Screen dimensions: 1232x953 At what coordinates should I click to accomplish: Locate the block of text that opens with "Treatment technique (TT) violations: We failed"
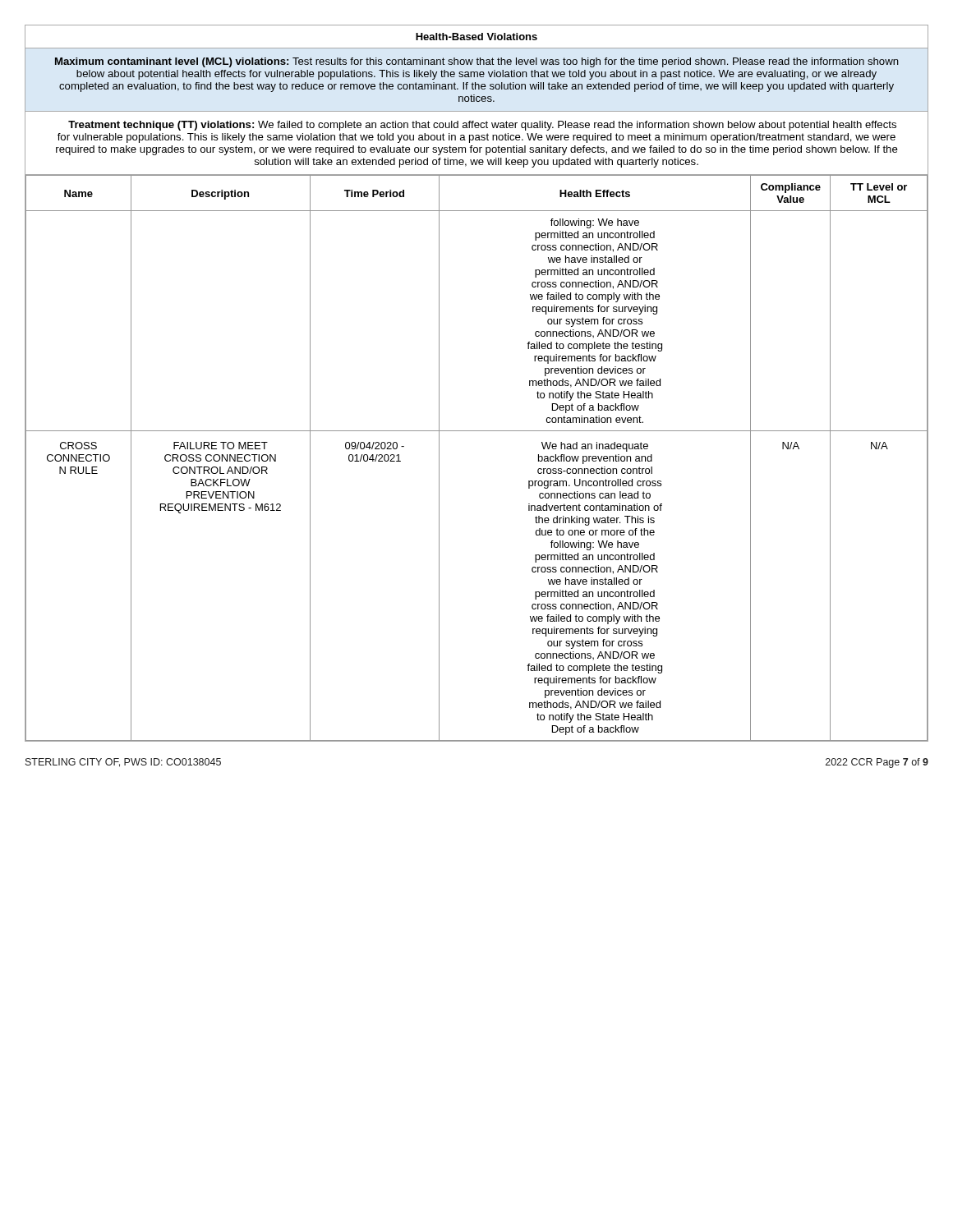coord(476,143)
